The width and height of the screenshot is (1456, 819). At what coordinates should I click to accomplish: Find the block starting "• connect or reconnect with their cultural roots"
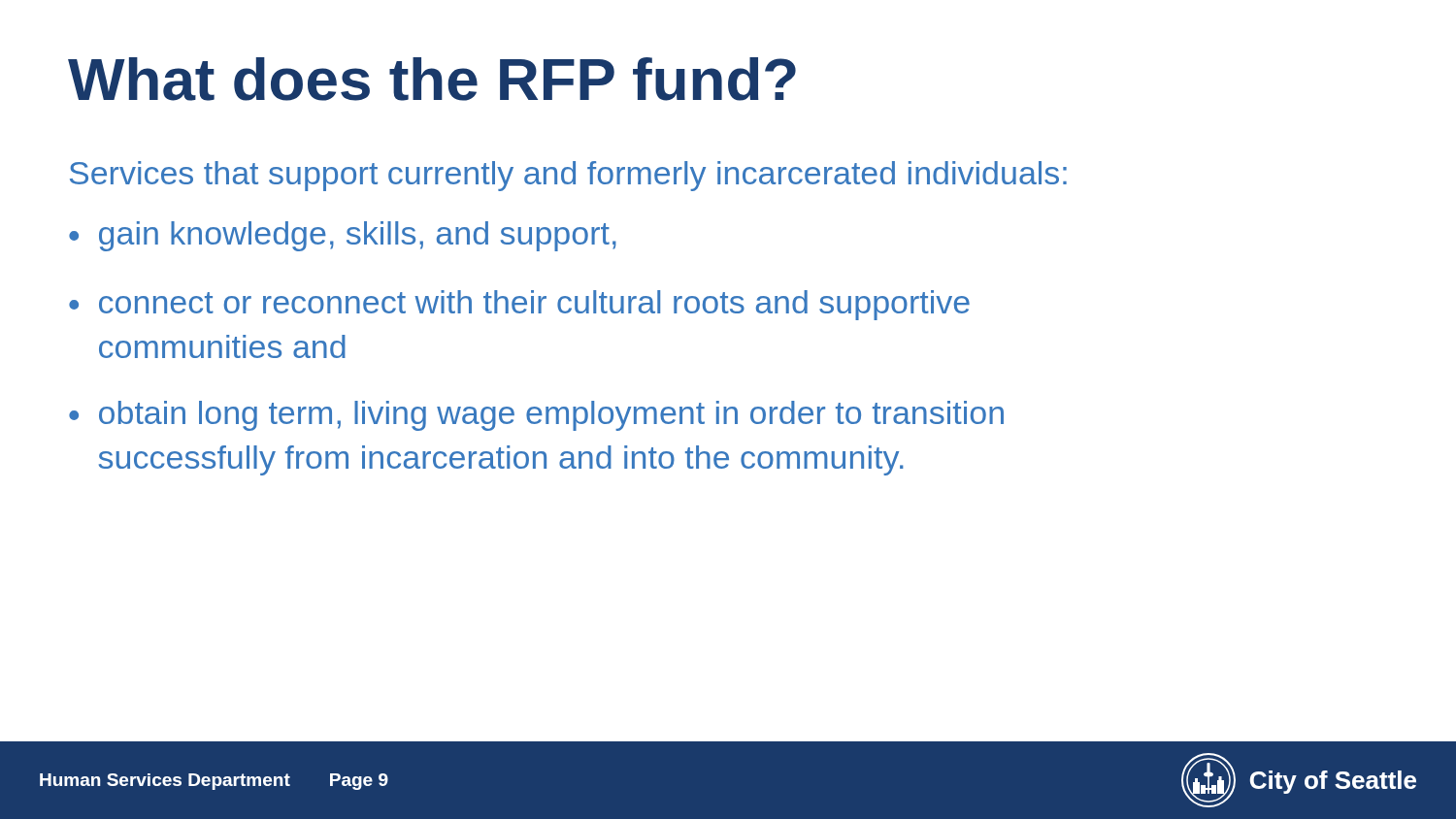point(519,325)
